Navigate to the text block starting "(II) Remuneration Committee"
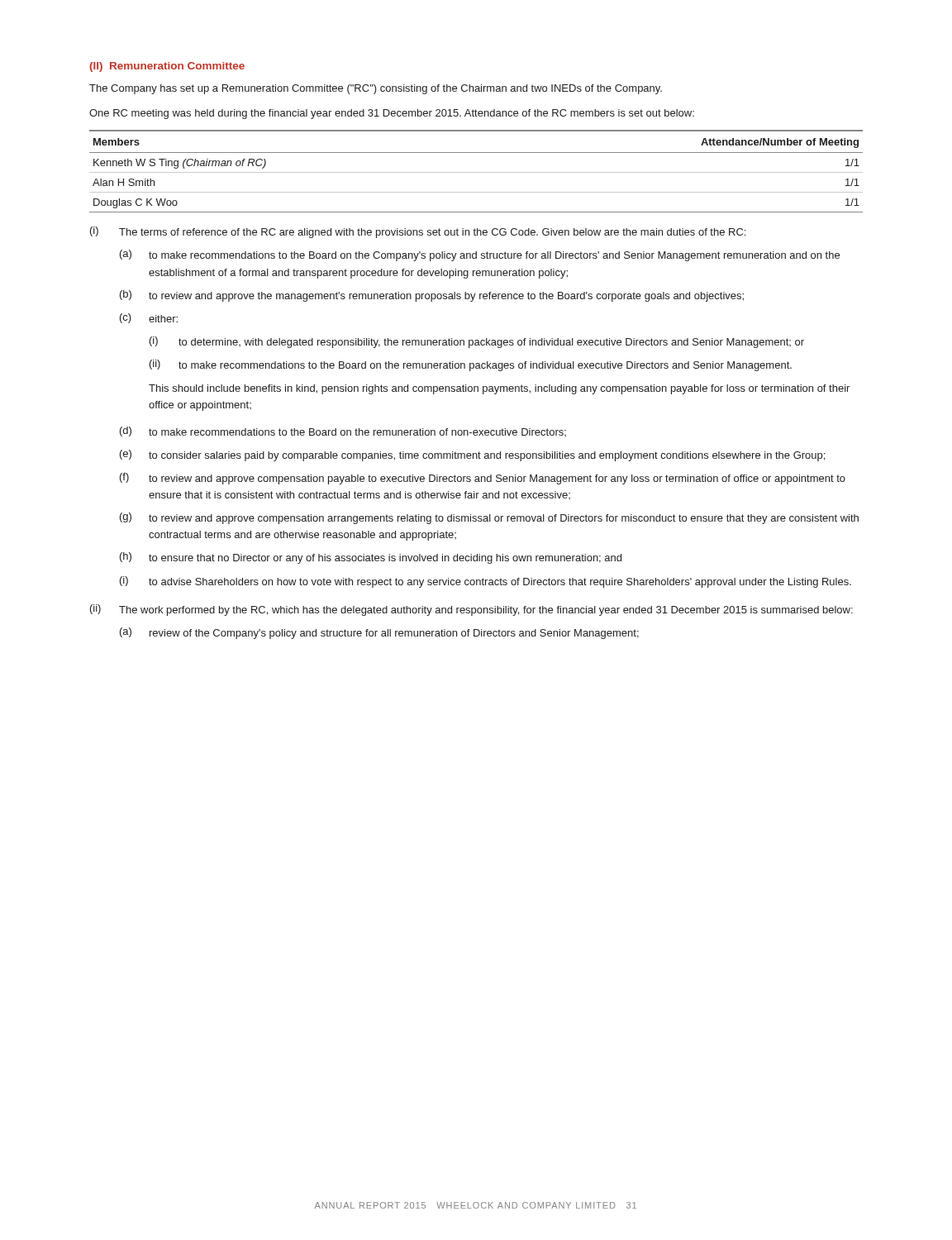952x1240 pixels. coord(167,66)
